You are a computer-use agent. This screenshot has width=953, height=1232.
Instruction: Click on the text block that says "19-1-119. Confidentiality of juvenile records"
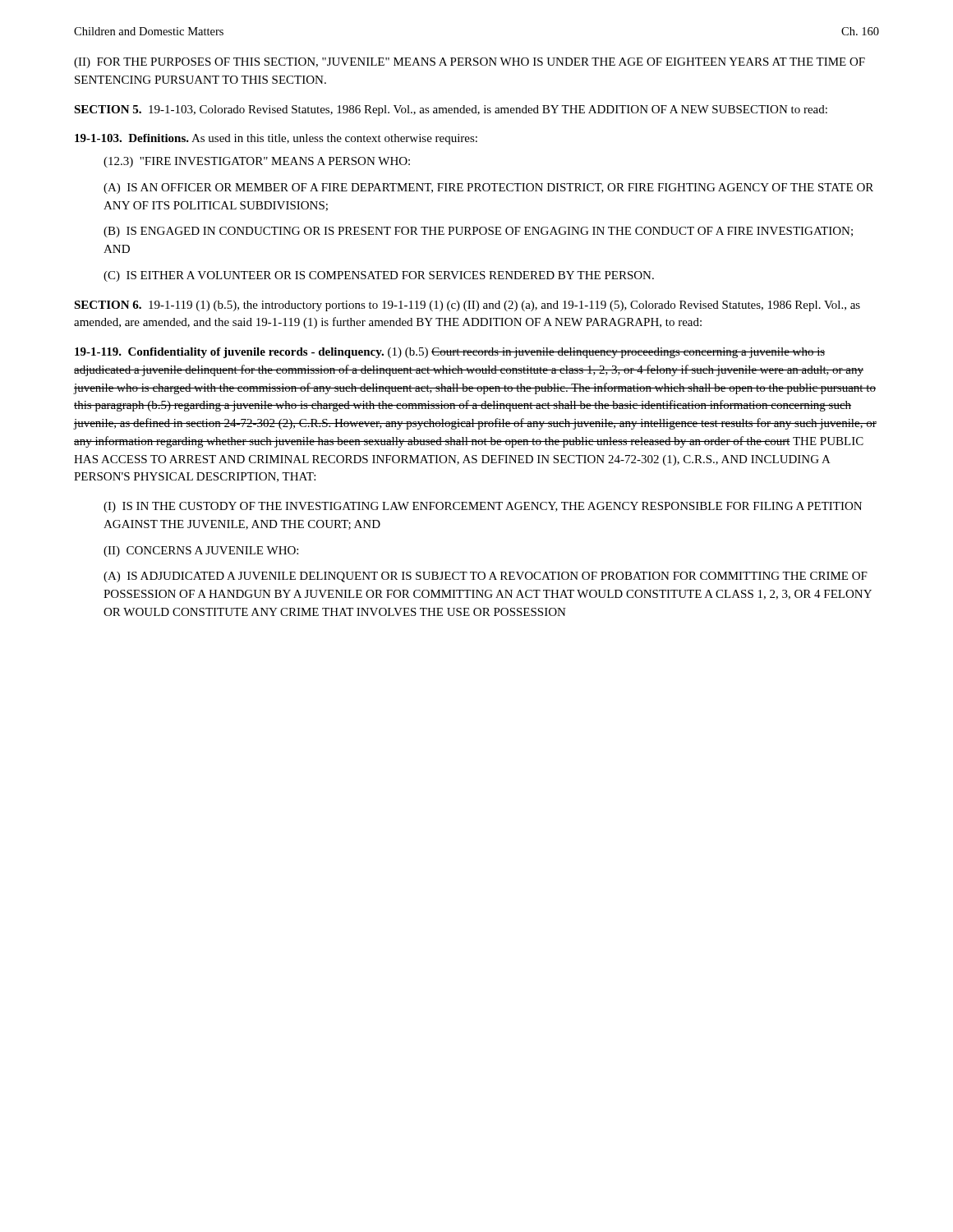tap(476, 415)
